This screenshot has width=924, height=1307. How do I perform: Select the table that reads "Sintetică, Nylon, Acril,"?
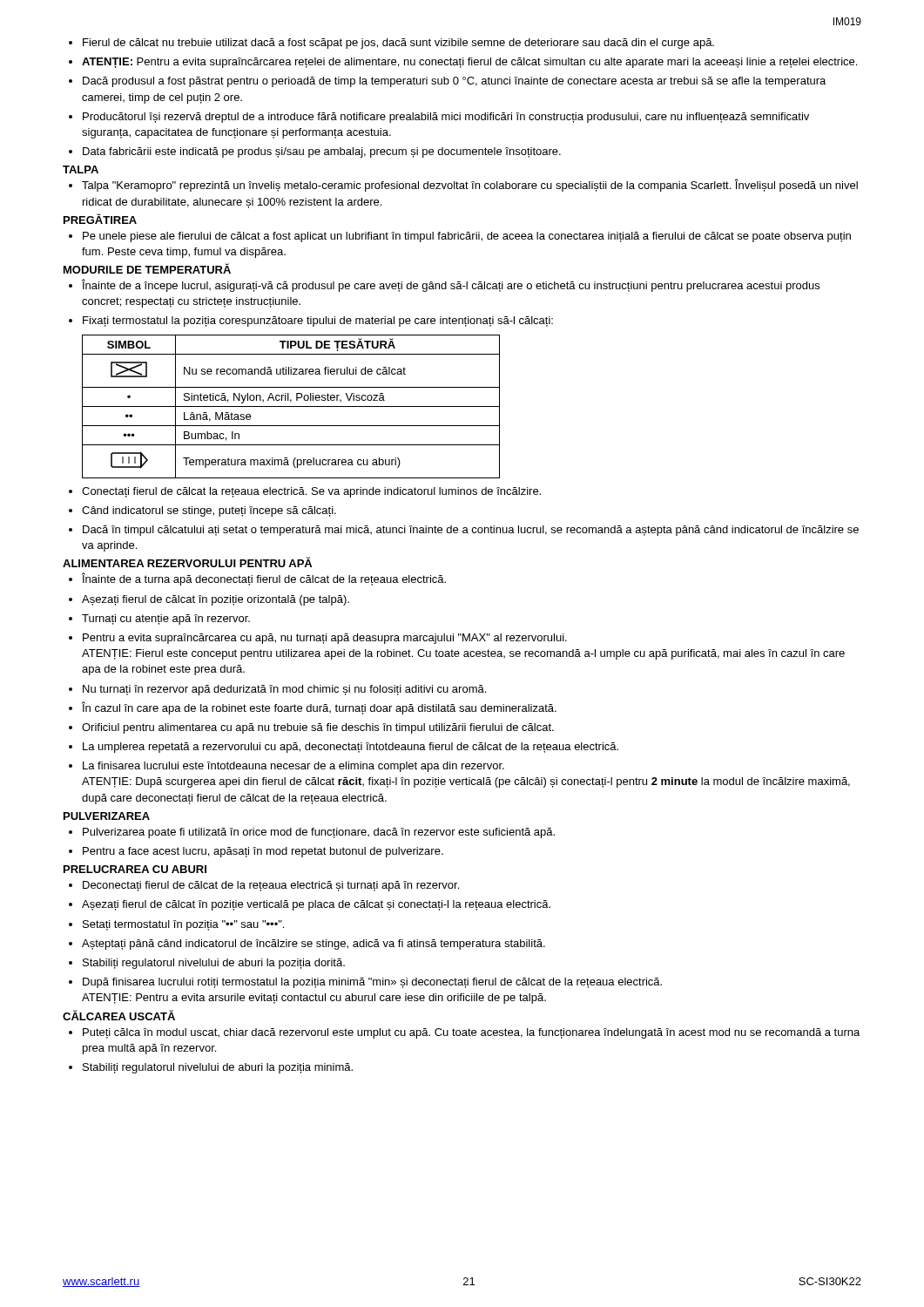tap(472, 406)
